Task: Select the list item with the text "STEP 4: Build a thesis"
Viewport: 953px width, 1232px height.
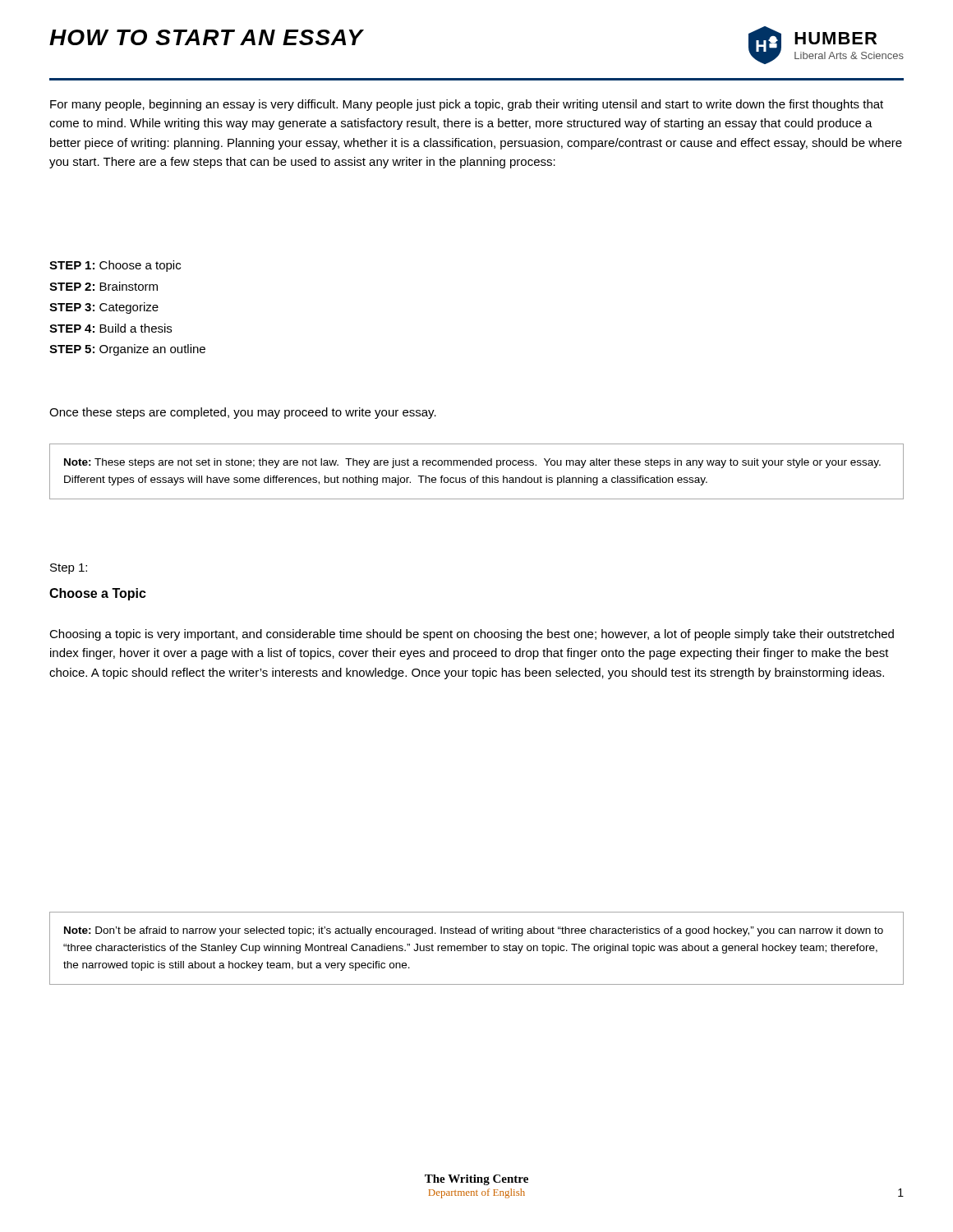Action: 110,328
